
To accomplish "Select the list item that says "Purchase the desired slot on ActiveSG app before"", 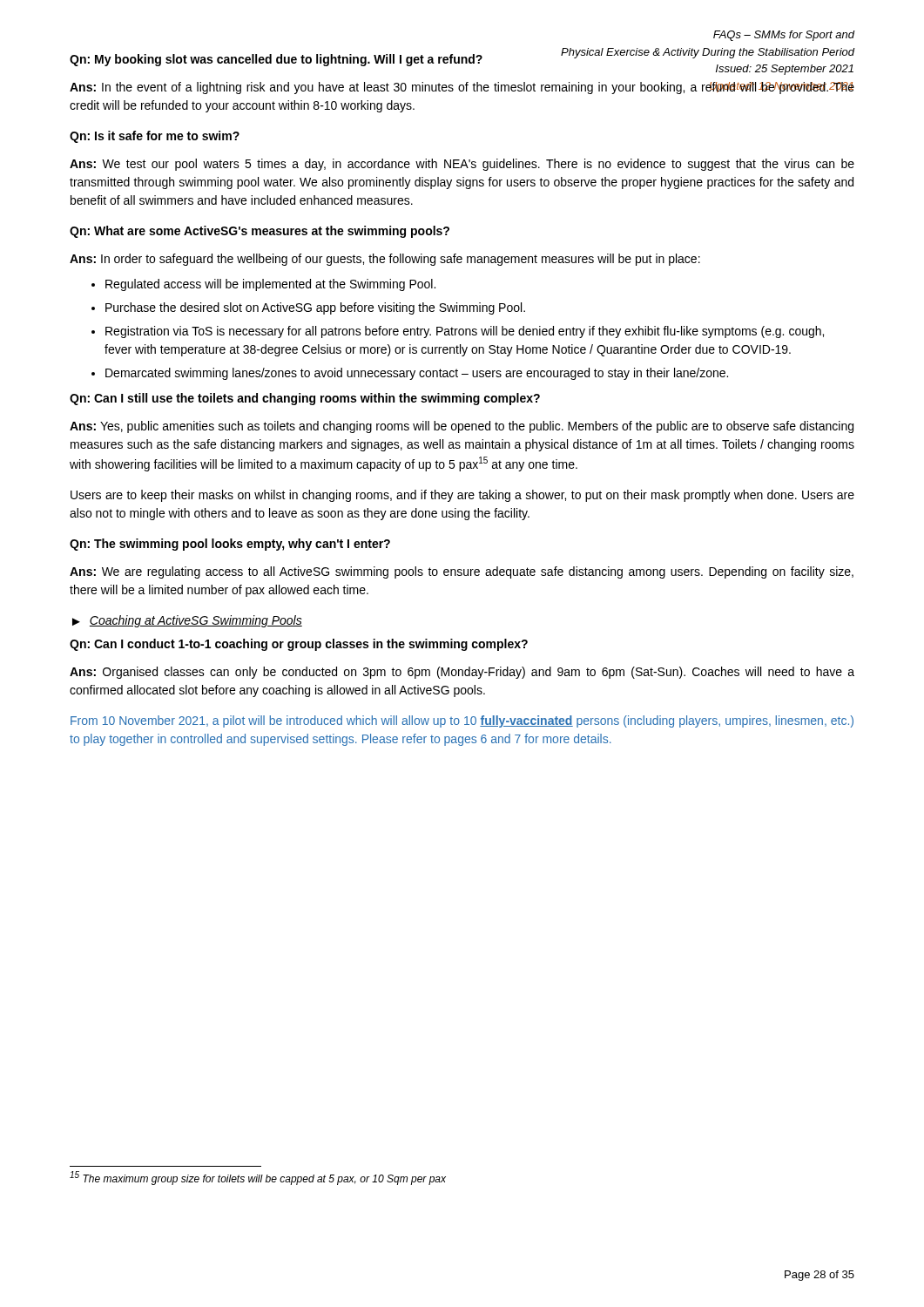I will 315,308.
